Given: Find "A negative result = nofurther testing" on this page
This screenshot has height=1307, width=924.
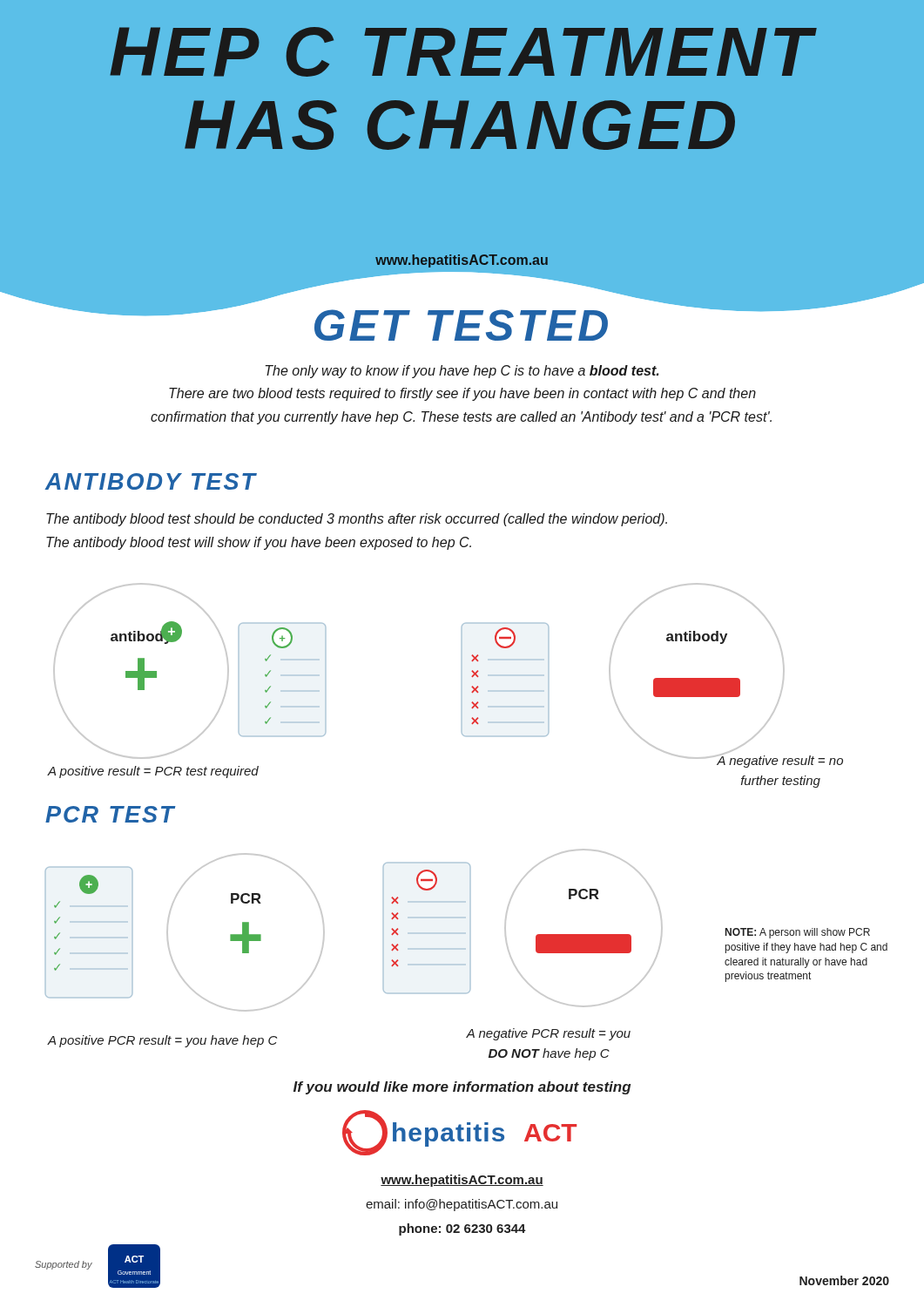Looking at the screenshot, I should (780, 770).
